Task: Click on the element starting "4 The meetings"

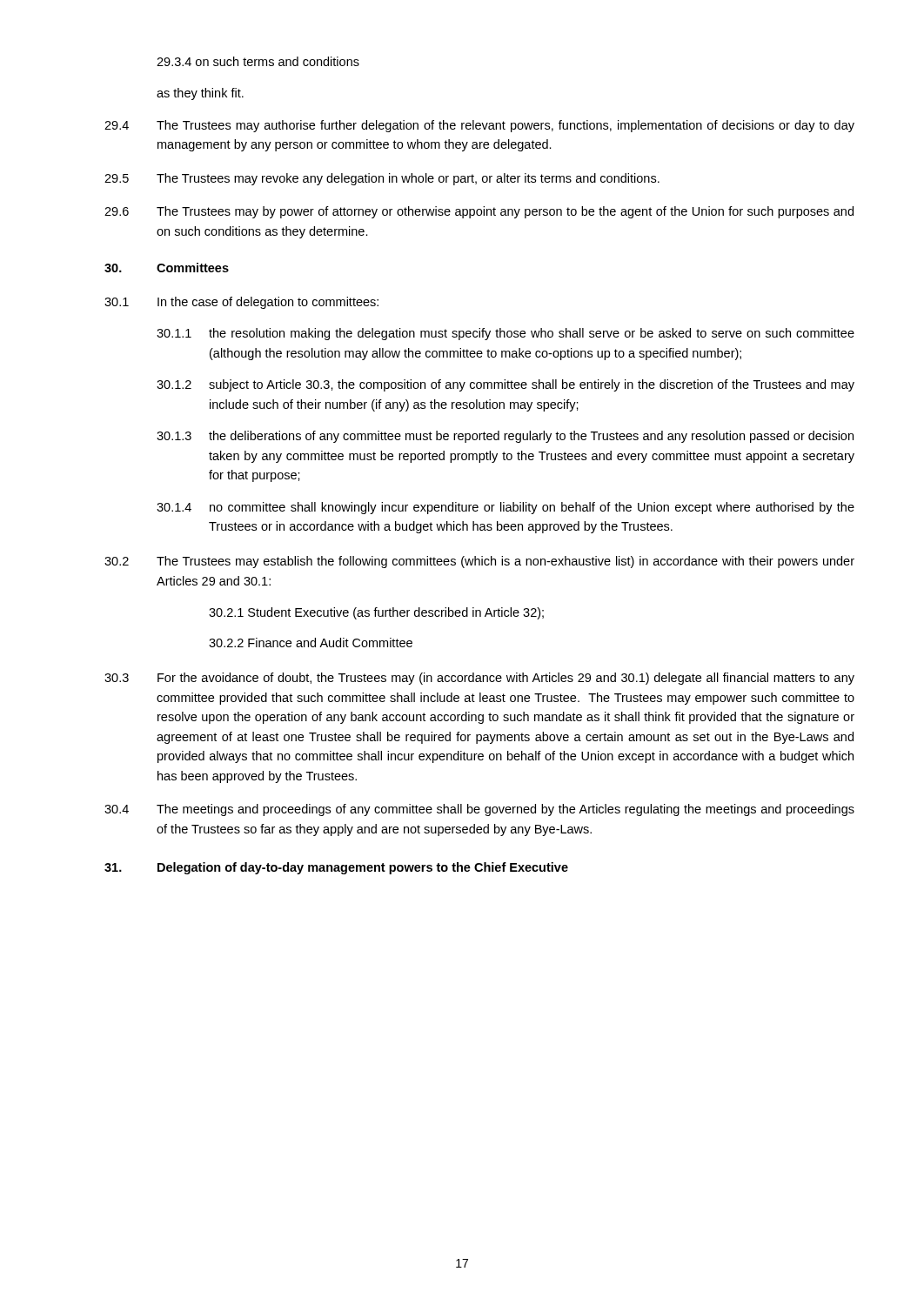Action: (x=479, y=819)
